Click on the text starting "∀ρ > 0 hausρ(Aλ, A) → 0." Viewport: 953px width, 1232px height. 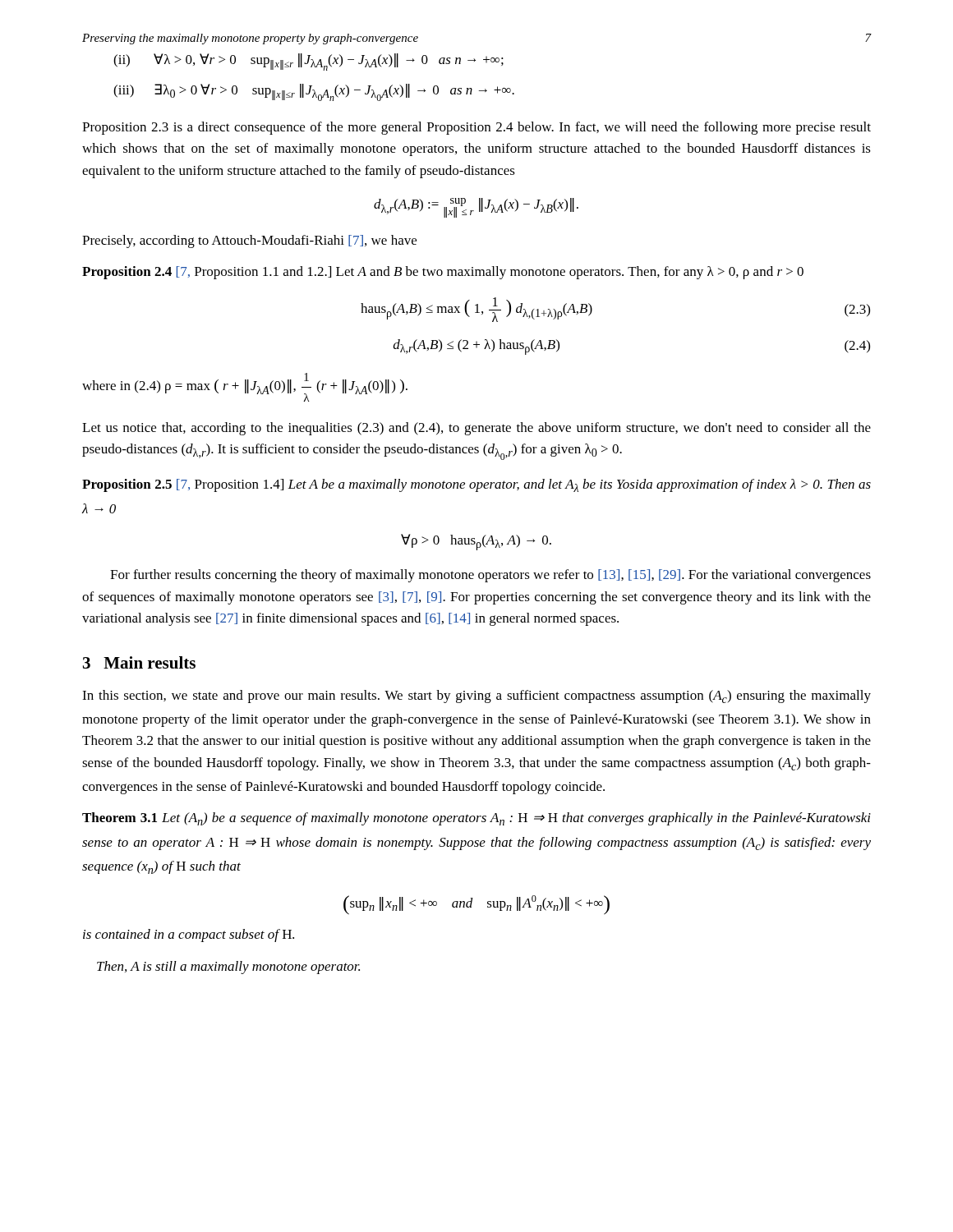476,542
